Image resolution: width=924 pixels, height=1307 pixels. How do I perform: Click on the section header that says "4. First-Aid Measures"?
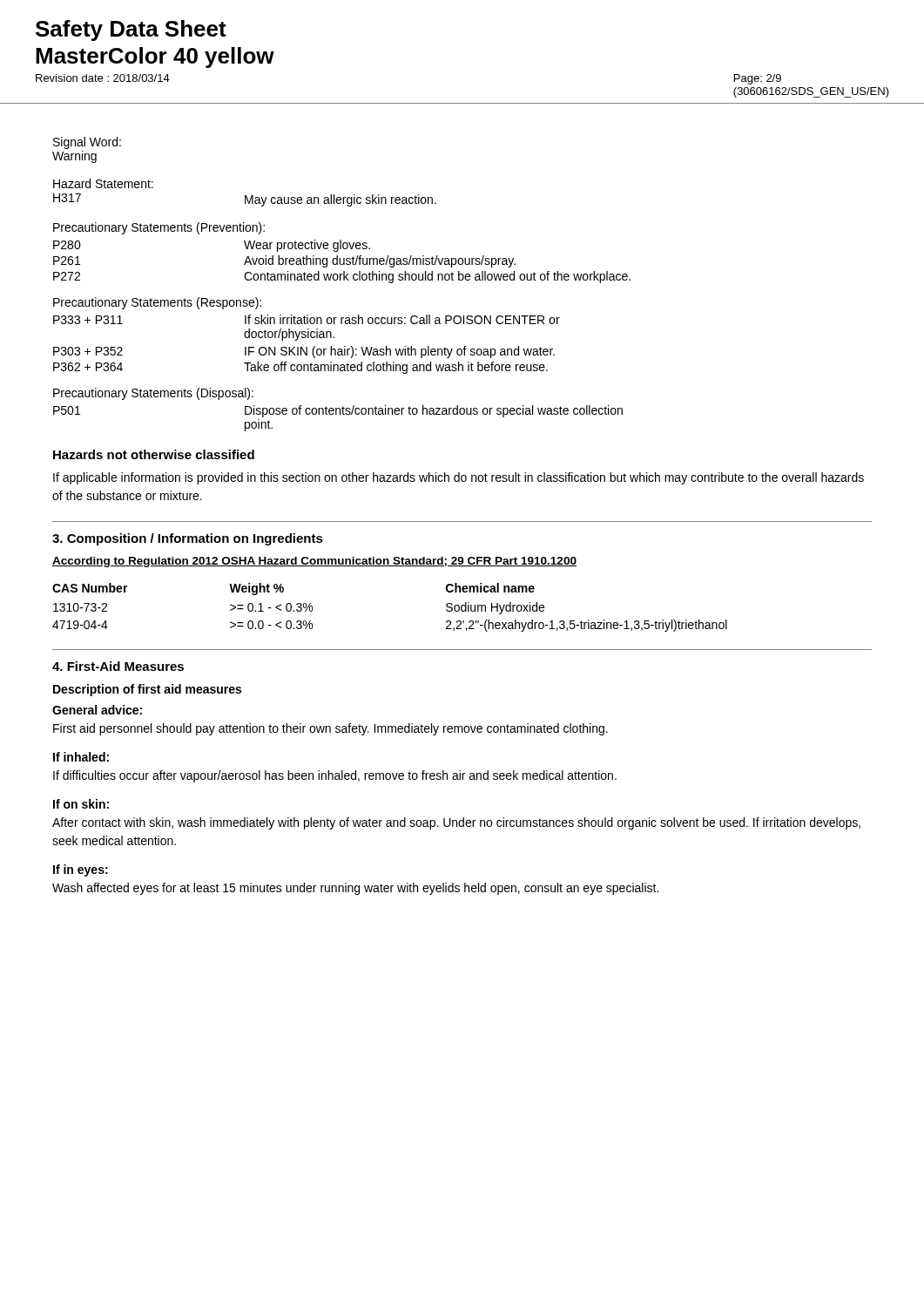click(x=118, y=666)
